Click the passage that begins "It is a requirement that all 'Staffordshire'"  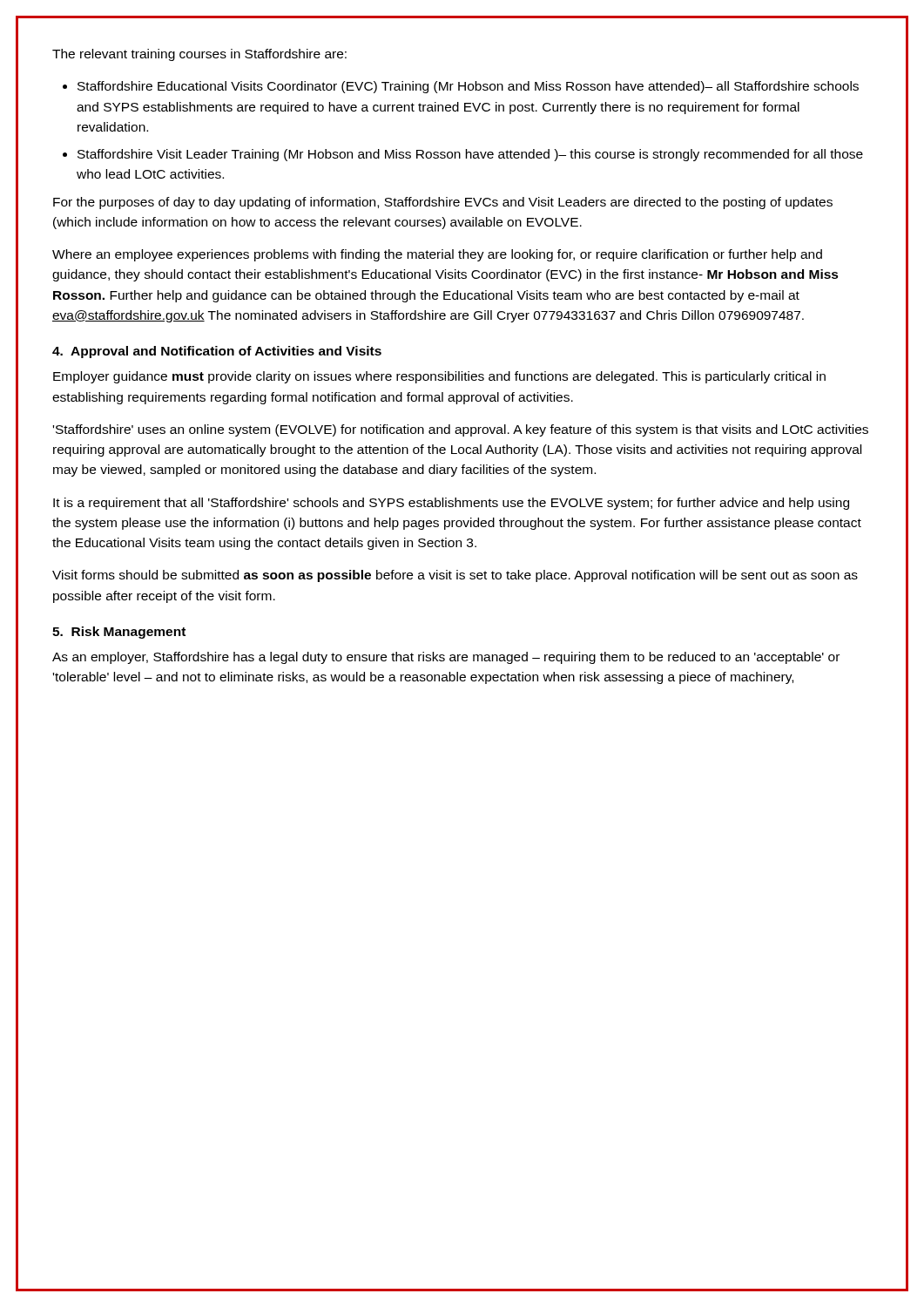pyautogui.click(x=457, y=522)
